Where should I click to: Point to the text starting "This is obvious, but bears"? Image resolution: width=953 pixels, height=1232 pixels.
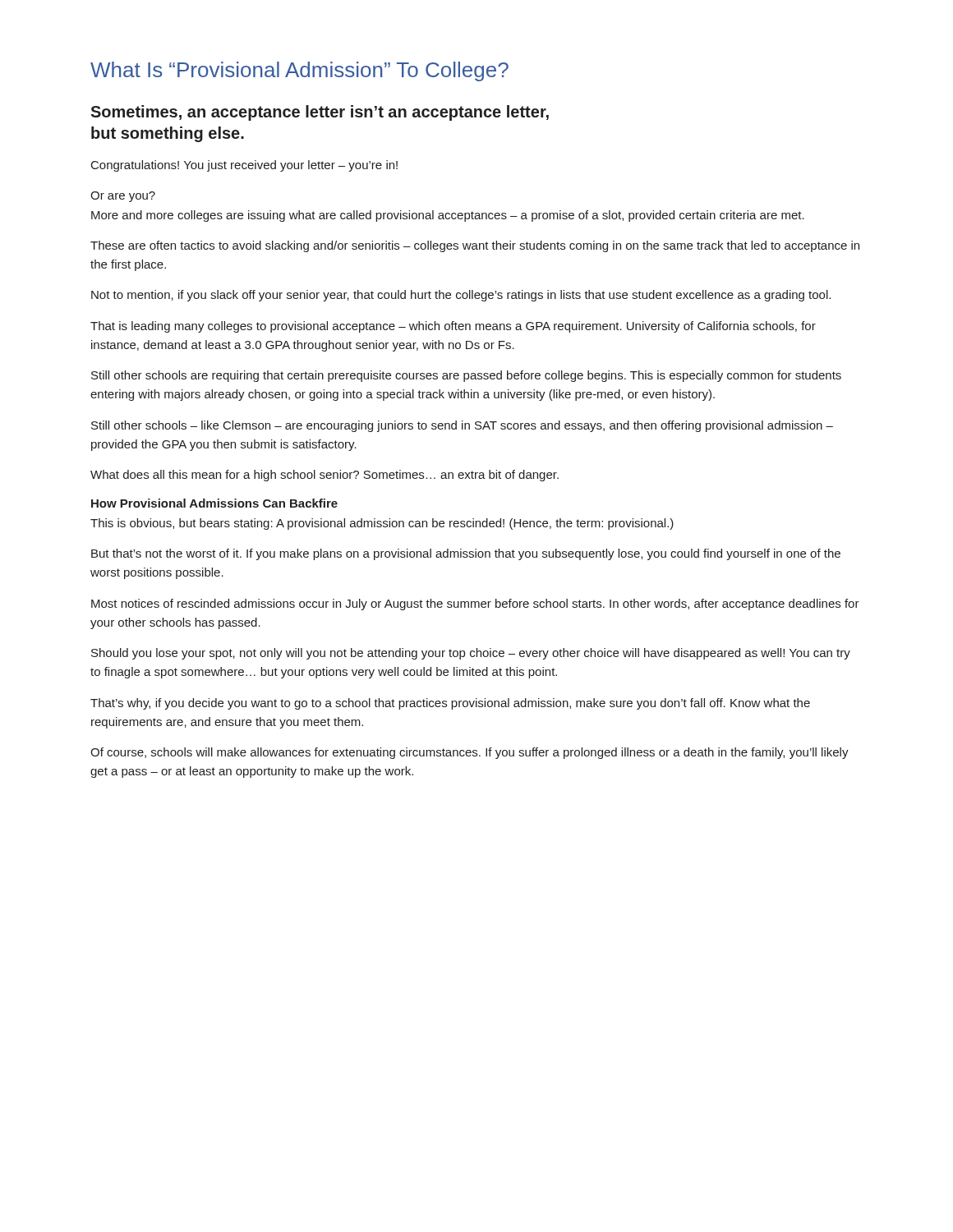click(x=382, y=523)
